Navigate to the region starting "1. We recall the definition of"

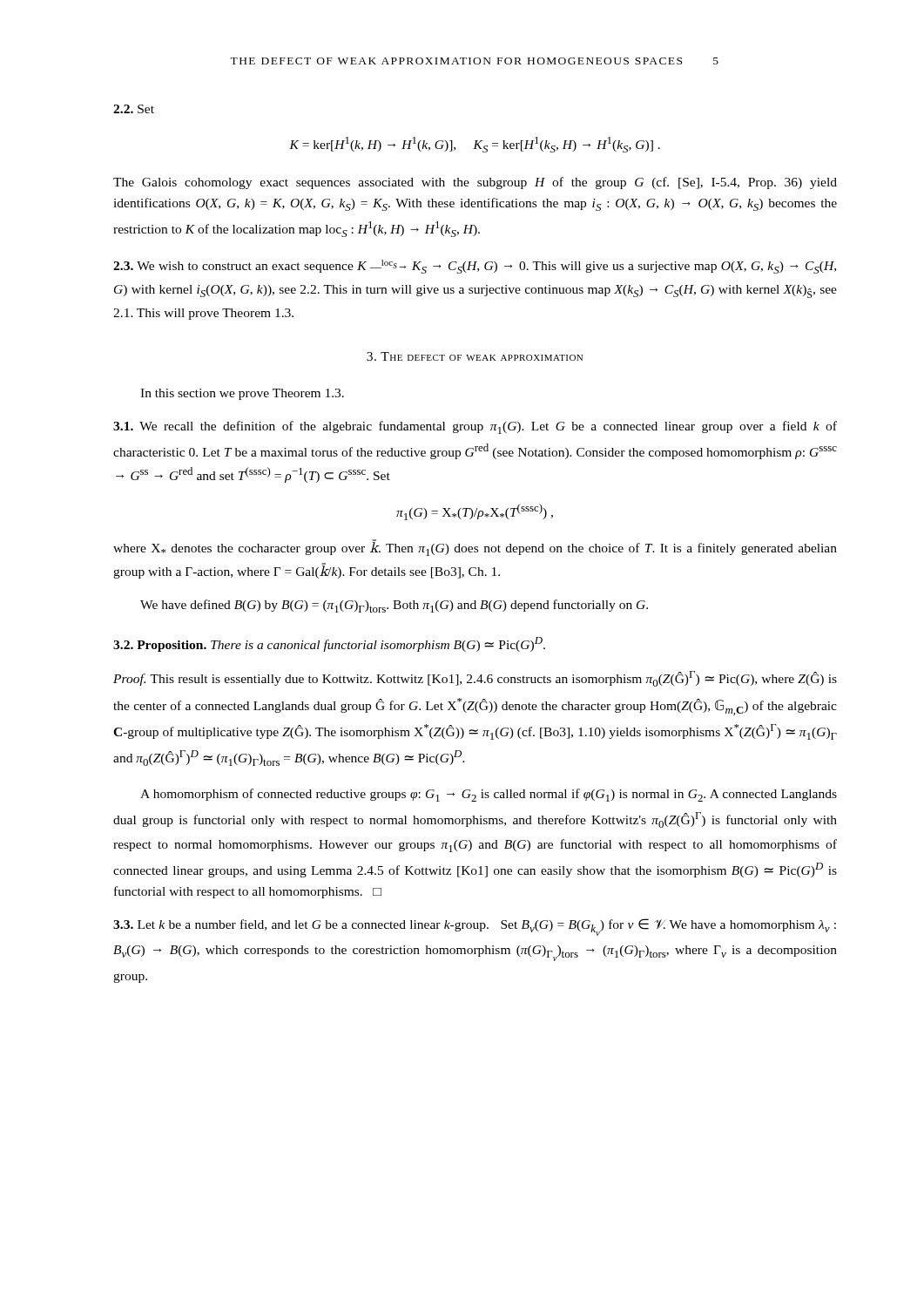pyautogui.click(x=475, y=451)
